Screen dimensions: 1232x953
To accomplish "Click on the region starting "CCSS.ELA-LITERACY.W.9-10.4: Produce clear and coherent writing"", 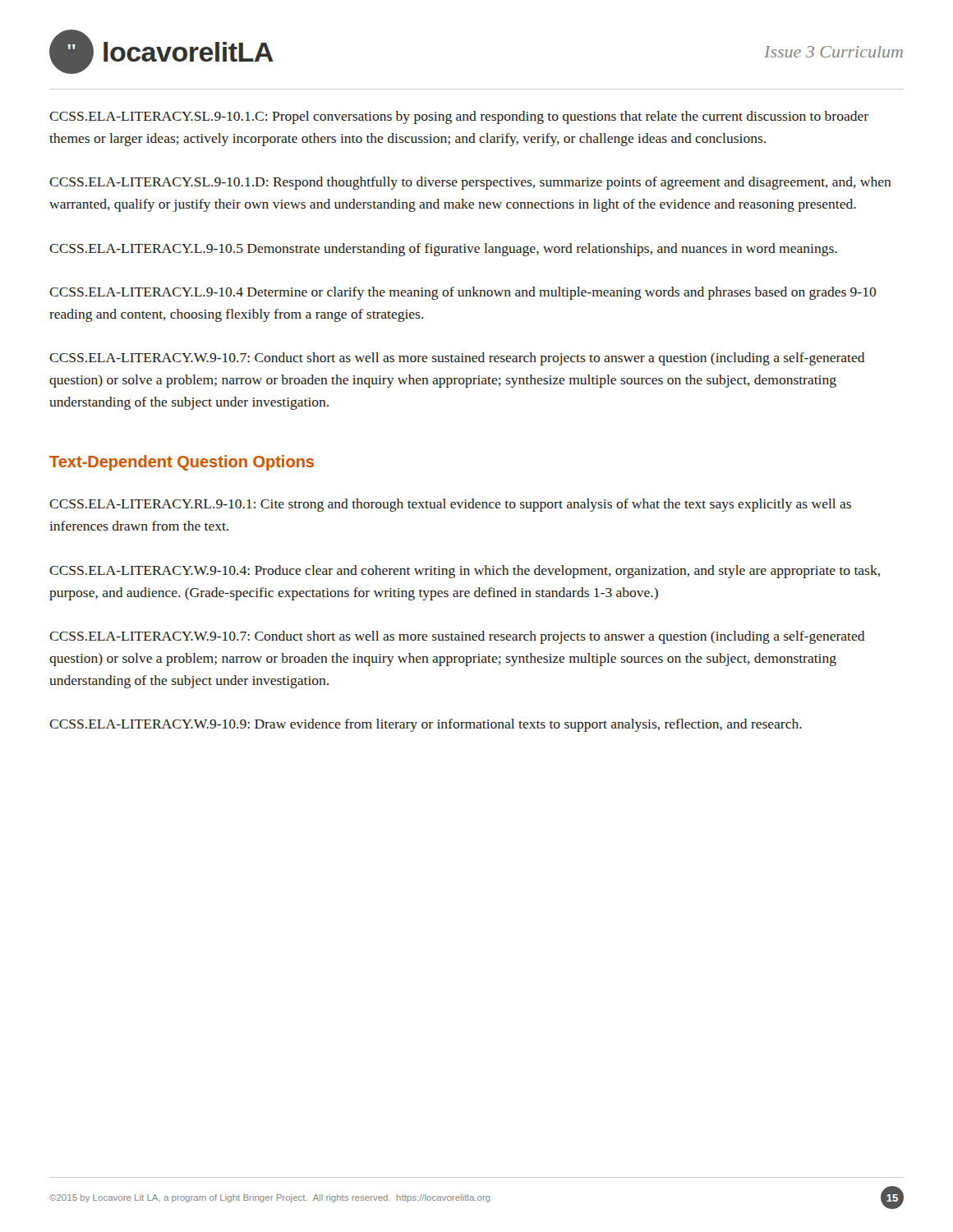I will click(465, 581).
